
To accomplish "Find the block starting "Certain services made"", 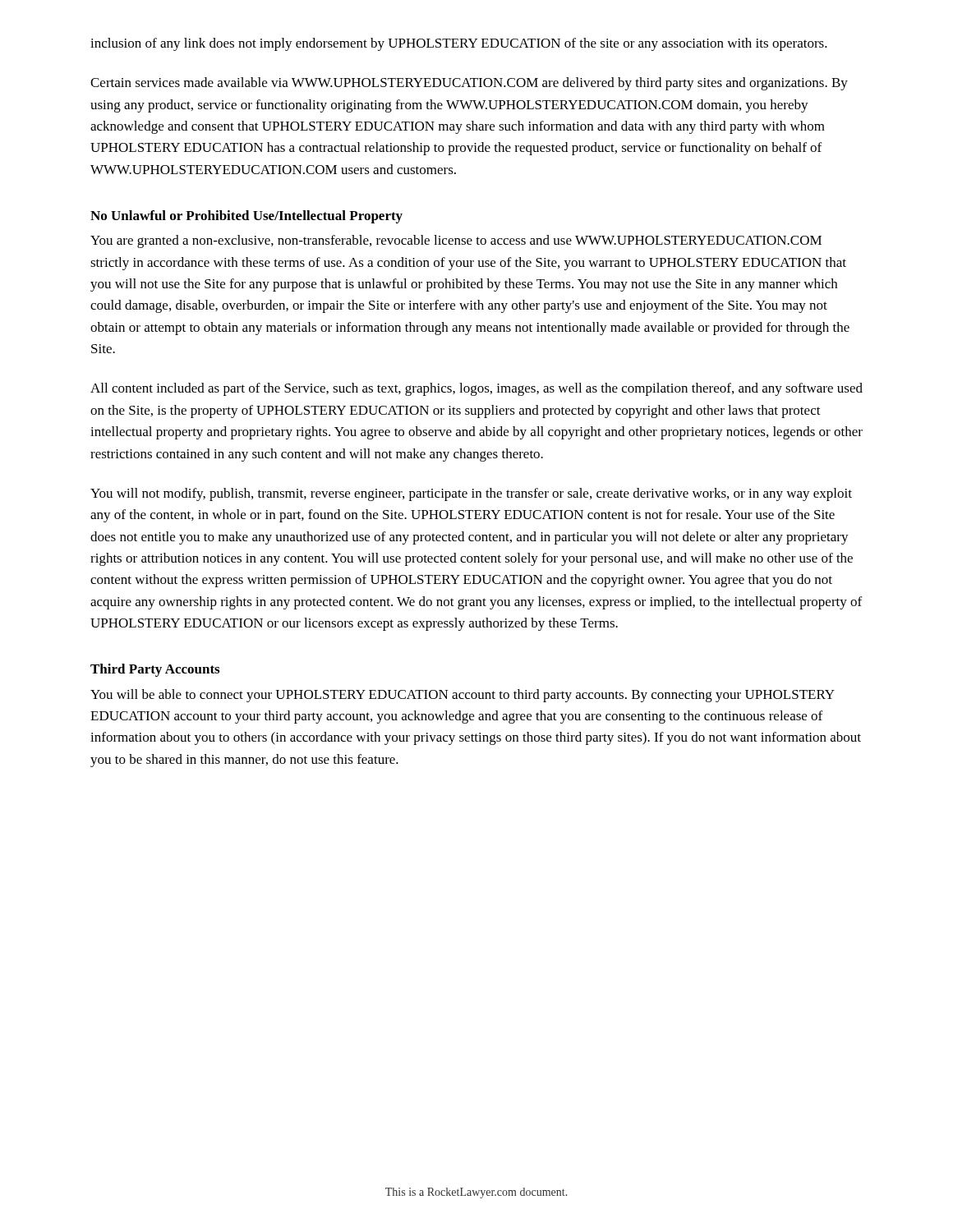I will point(469,126).
